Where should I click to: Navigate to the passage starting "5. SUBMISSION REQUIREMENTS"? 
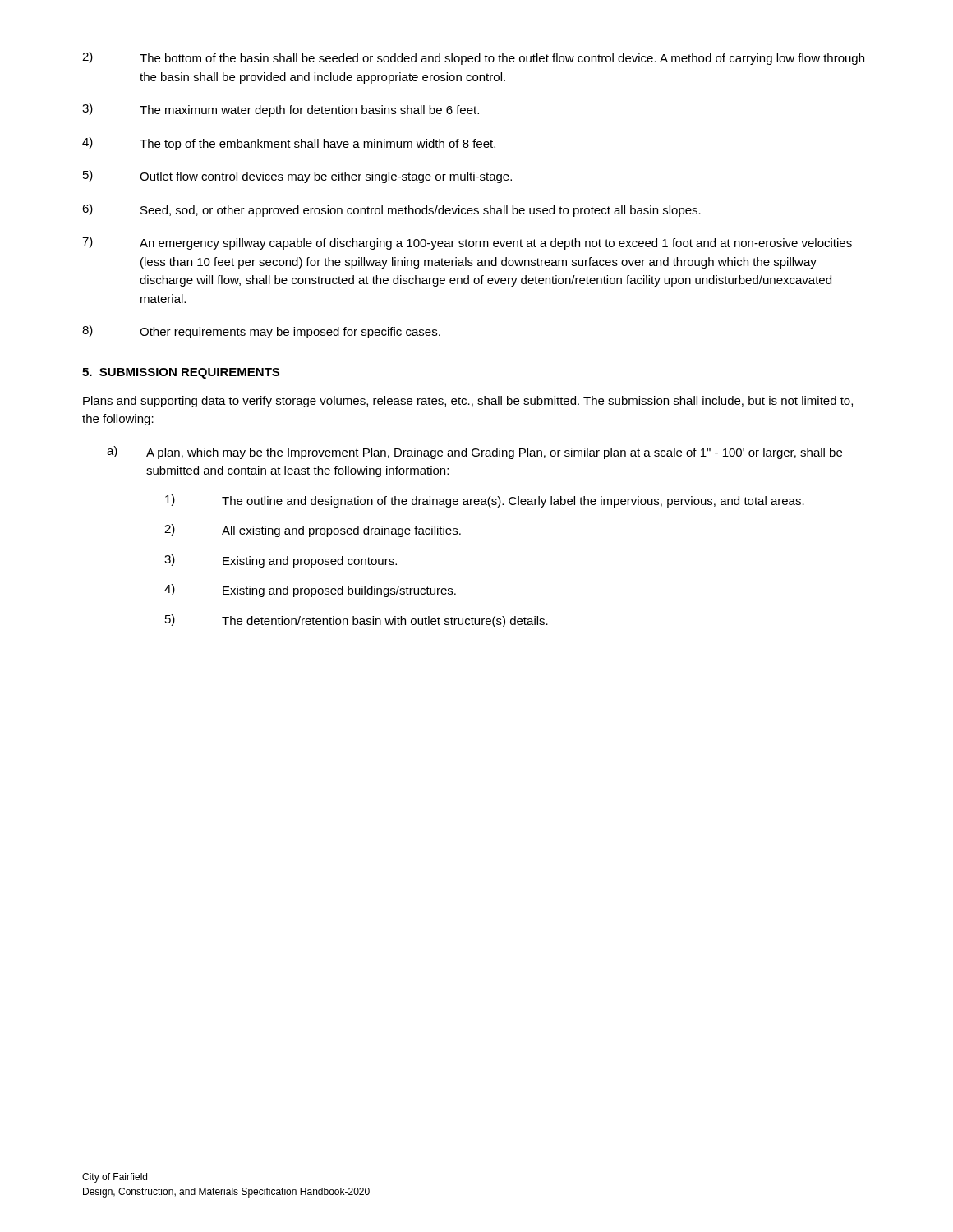point(181,371)
